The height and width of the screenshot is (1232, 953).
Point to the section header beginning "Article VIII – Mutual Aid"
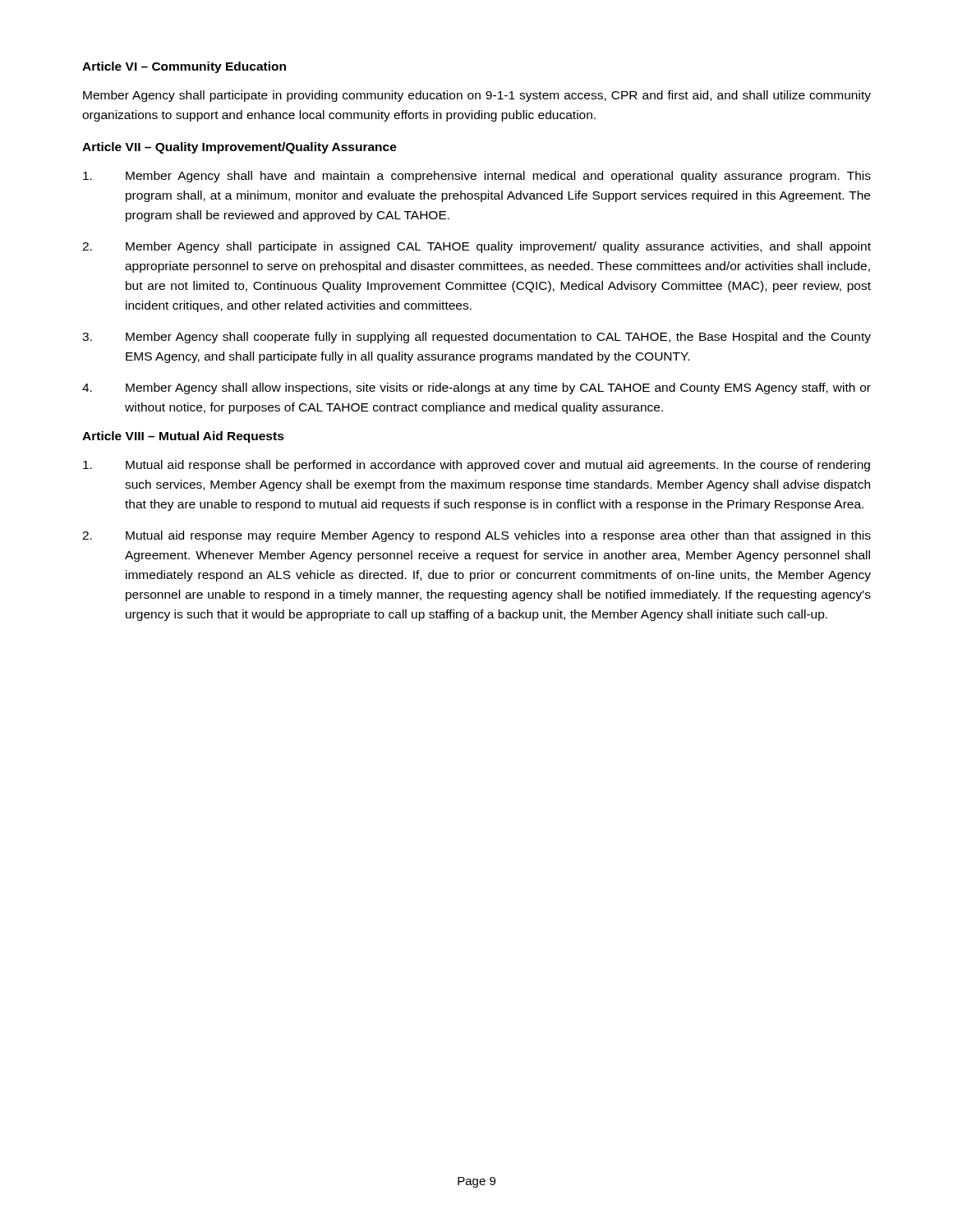pyautogui.click(x=183, y=436)
